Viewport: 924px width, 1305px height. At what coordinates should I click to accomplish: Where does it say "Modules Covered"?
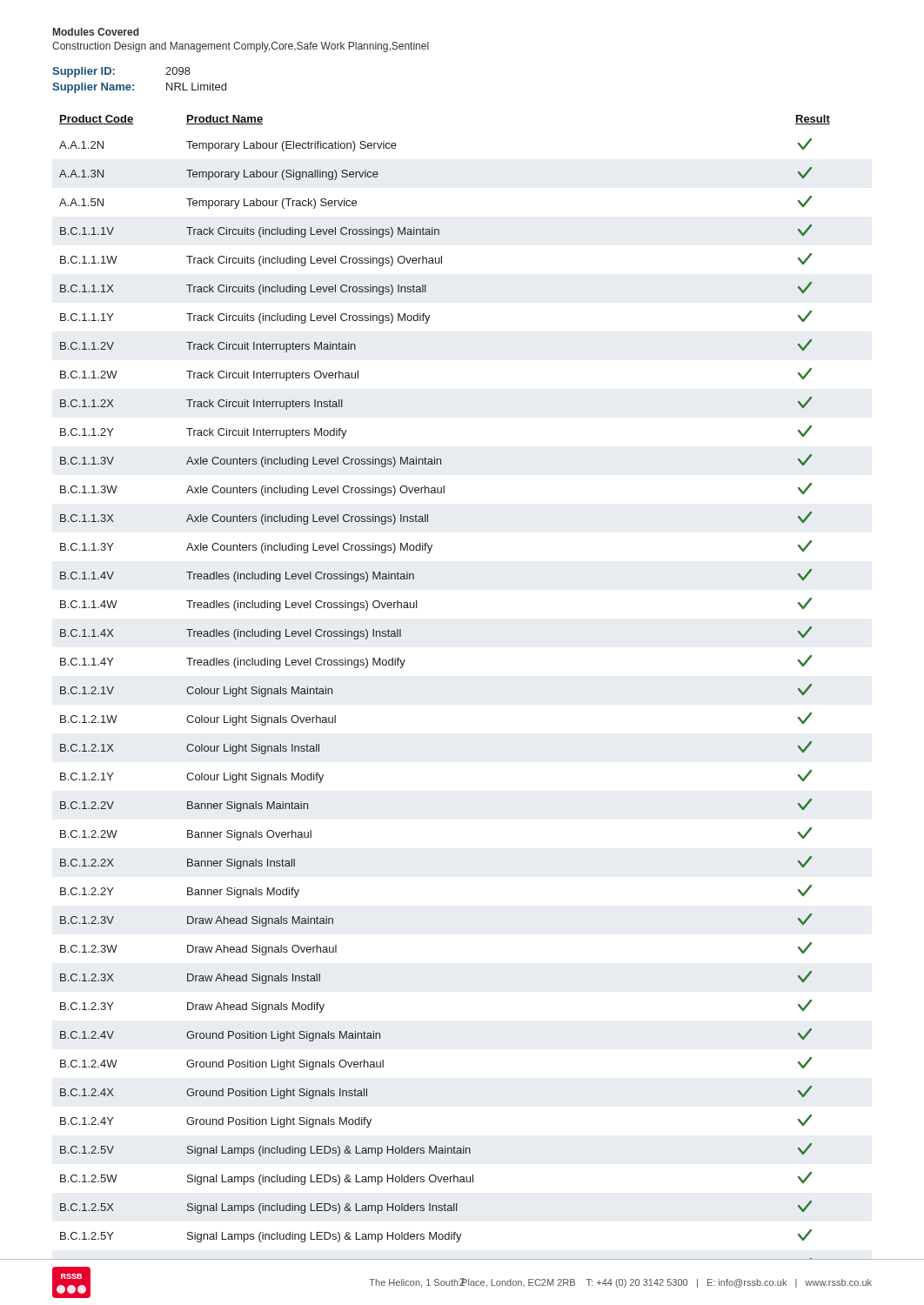click(x=96, y=32)
